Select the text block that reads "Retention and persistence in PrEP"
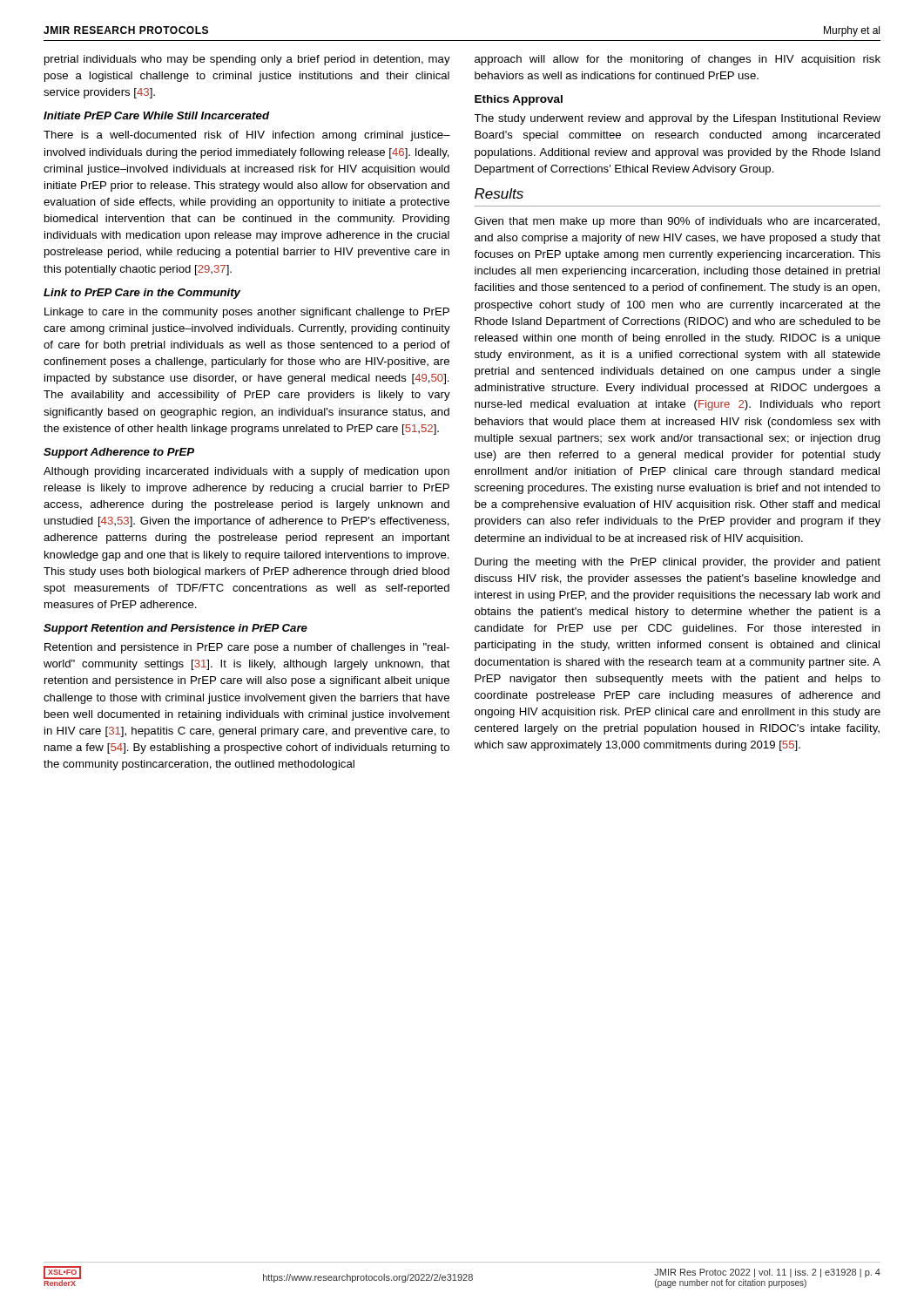 [247, 705]
